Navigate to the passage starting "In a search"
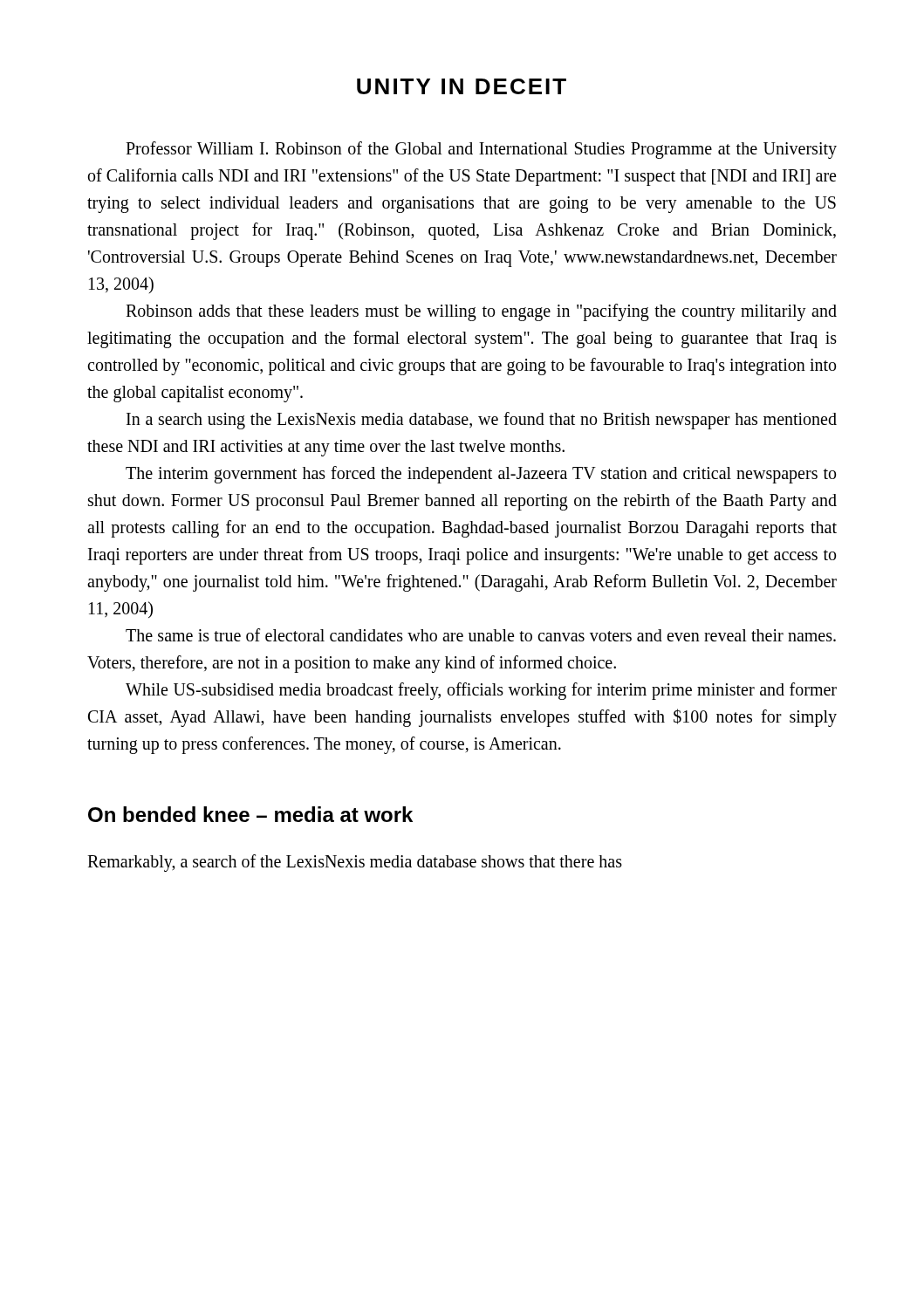924x1309 pixels. click(462, 433)
